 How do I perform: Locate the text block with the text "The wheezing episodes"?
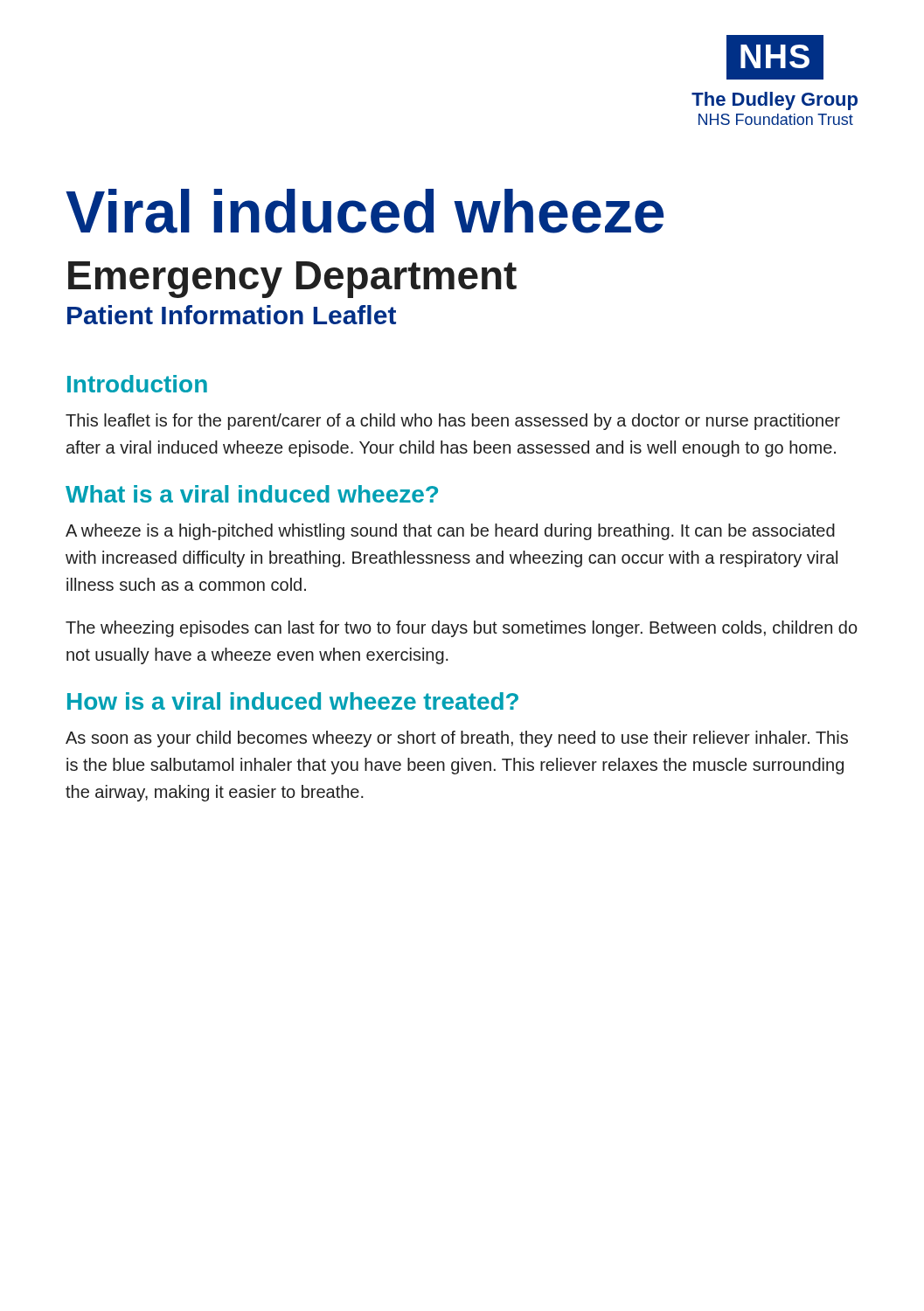click(x=462, y=641)
